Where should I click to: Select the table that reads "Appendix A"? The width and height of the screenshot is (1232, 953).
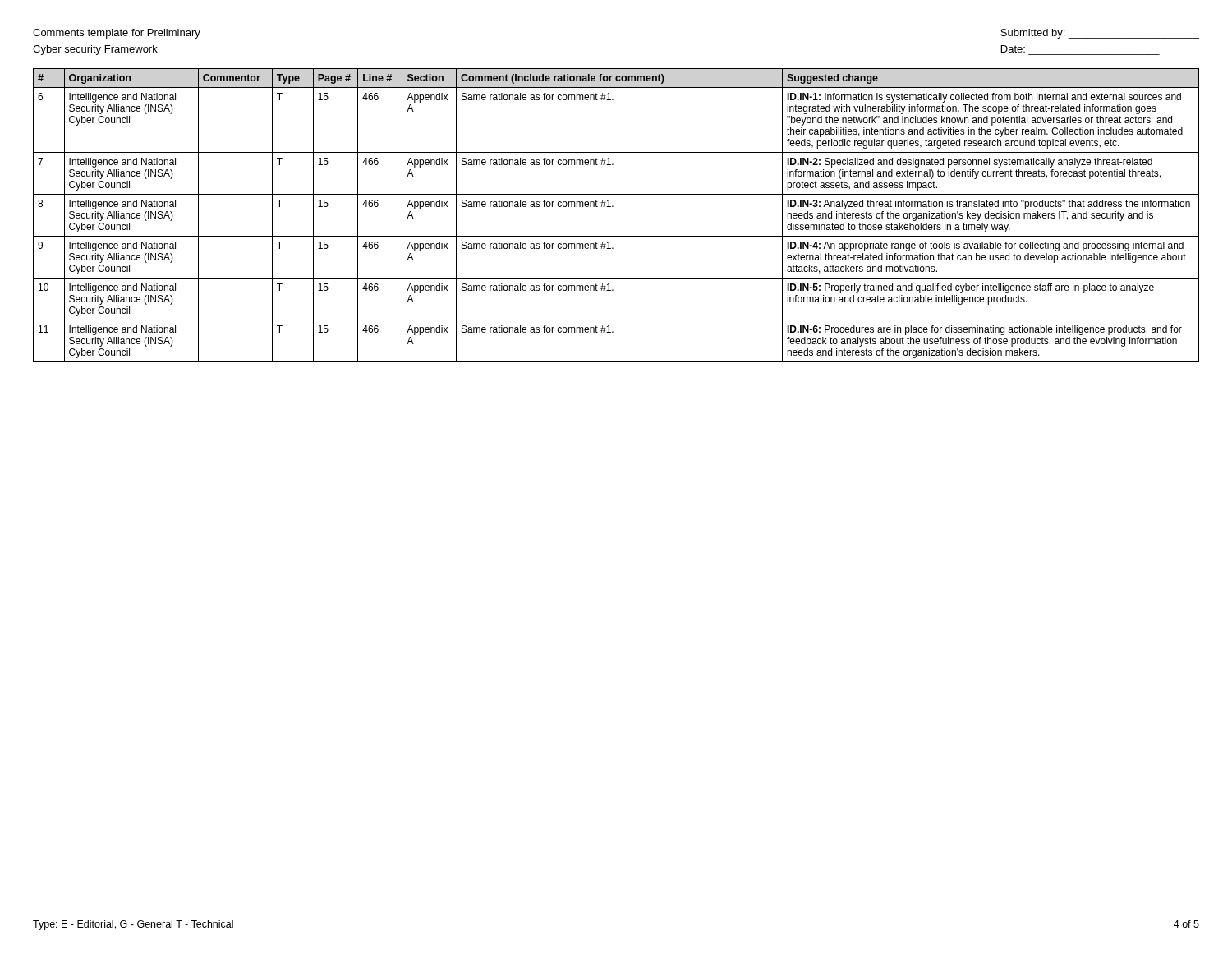point(616,215)
